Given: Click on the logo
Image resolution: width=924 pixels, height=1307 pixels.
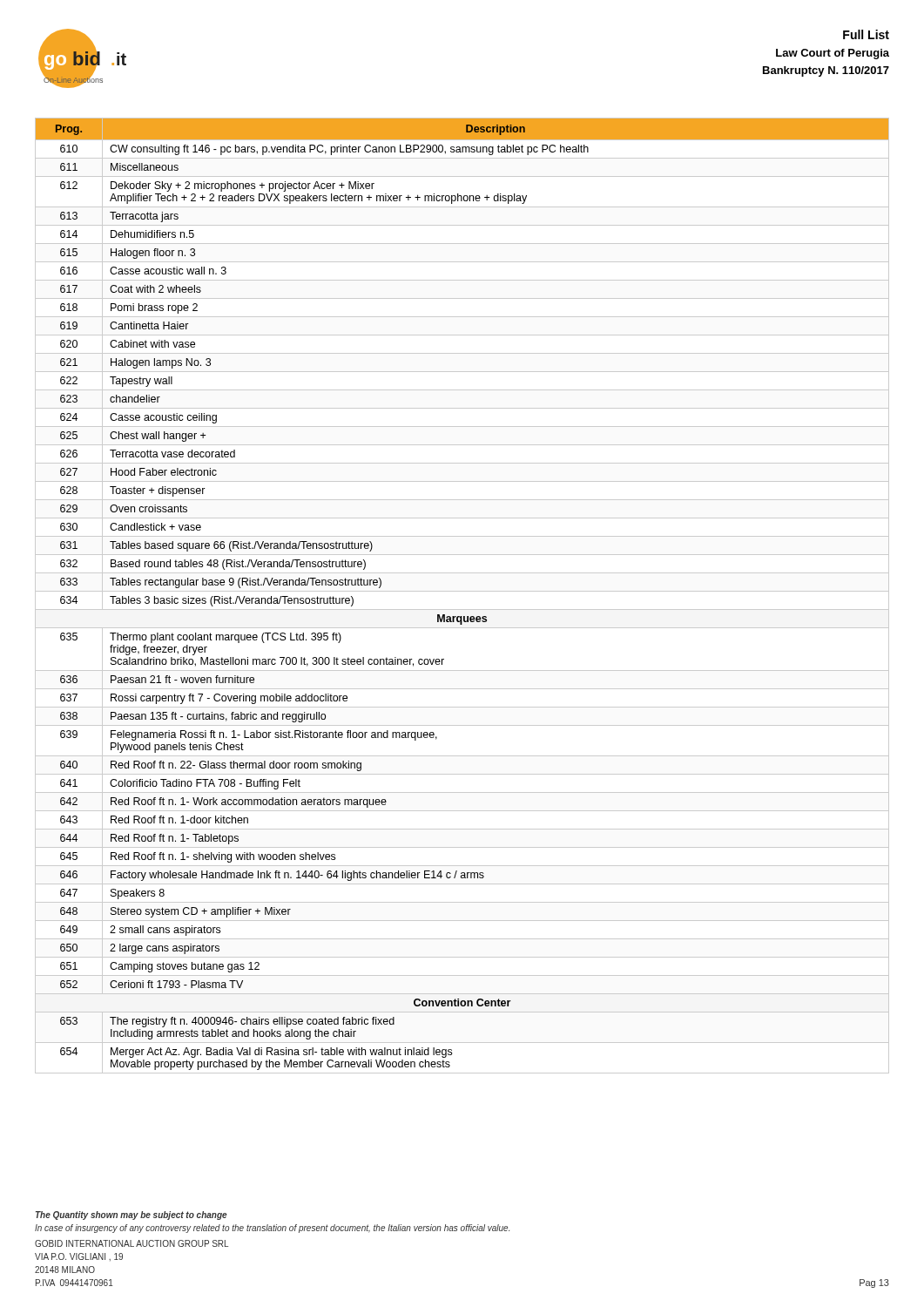Looking at the screenshot, I should (96, 60).
